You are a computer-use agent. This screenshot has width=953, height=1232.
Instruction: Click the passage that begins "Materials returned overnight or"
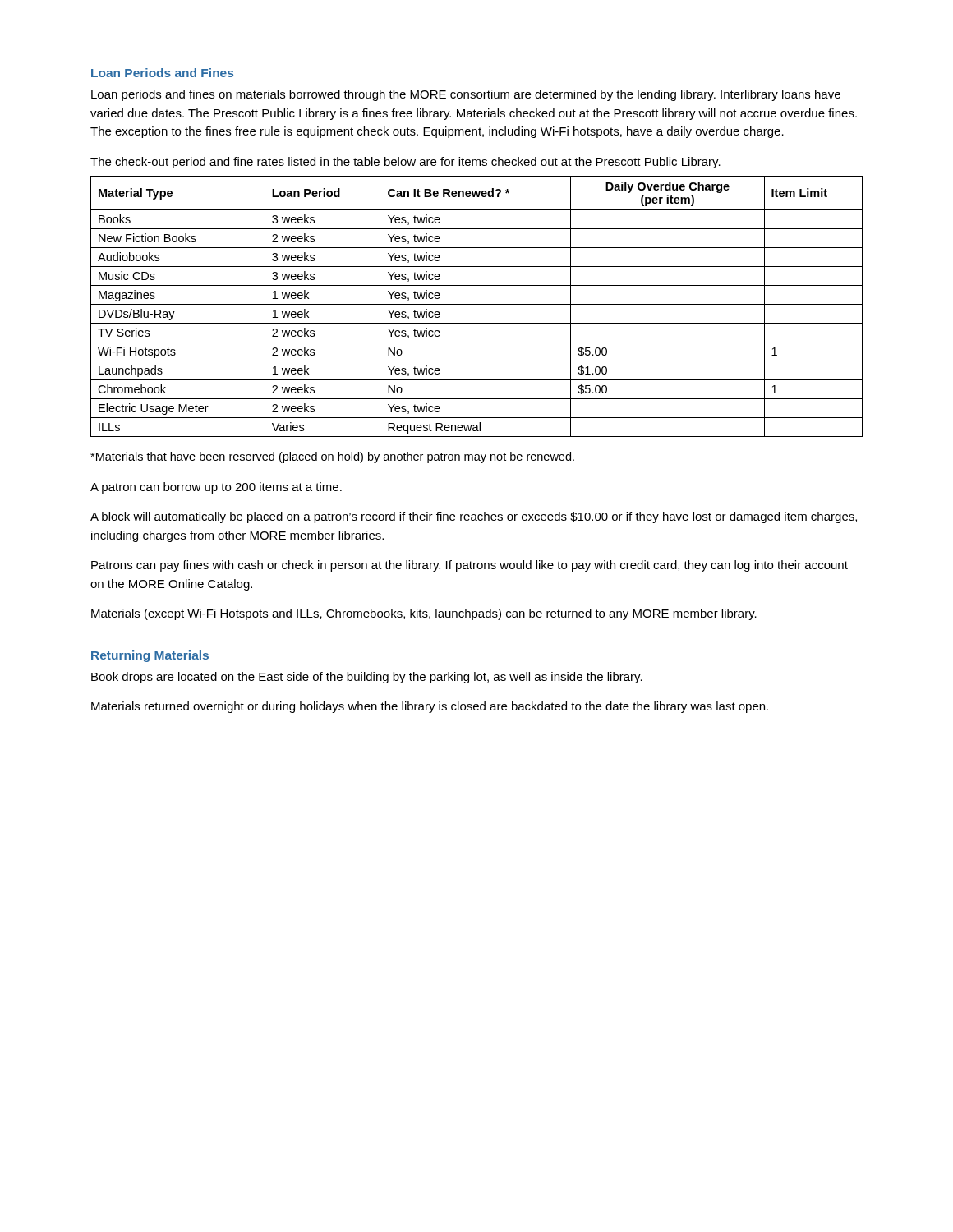click(430, 706)
